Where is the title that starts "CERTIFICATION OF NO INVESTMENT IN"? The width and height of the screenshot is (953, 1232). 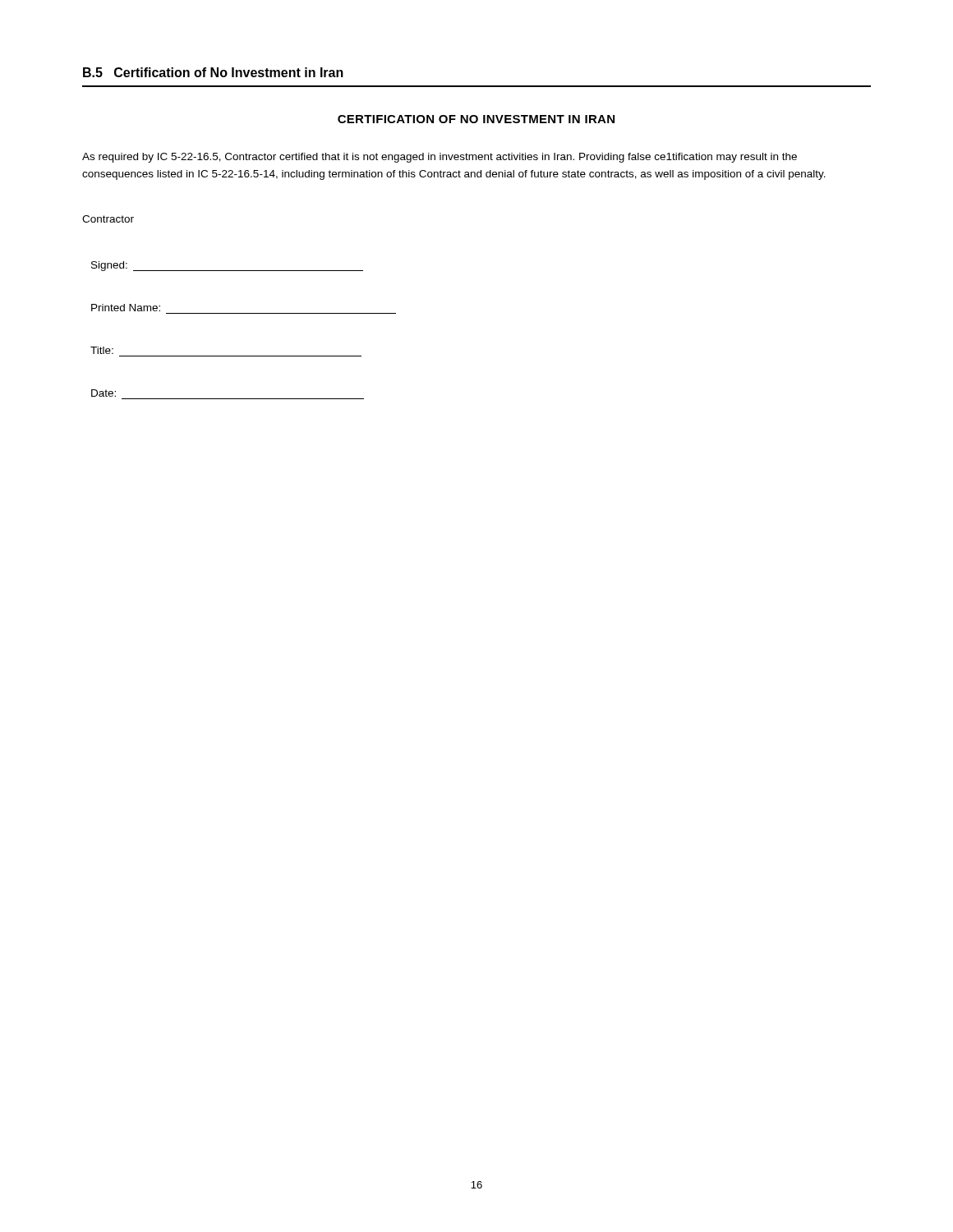476,119
